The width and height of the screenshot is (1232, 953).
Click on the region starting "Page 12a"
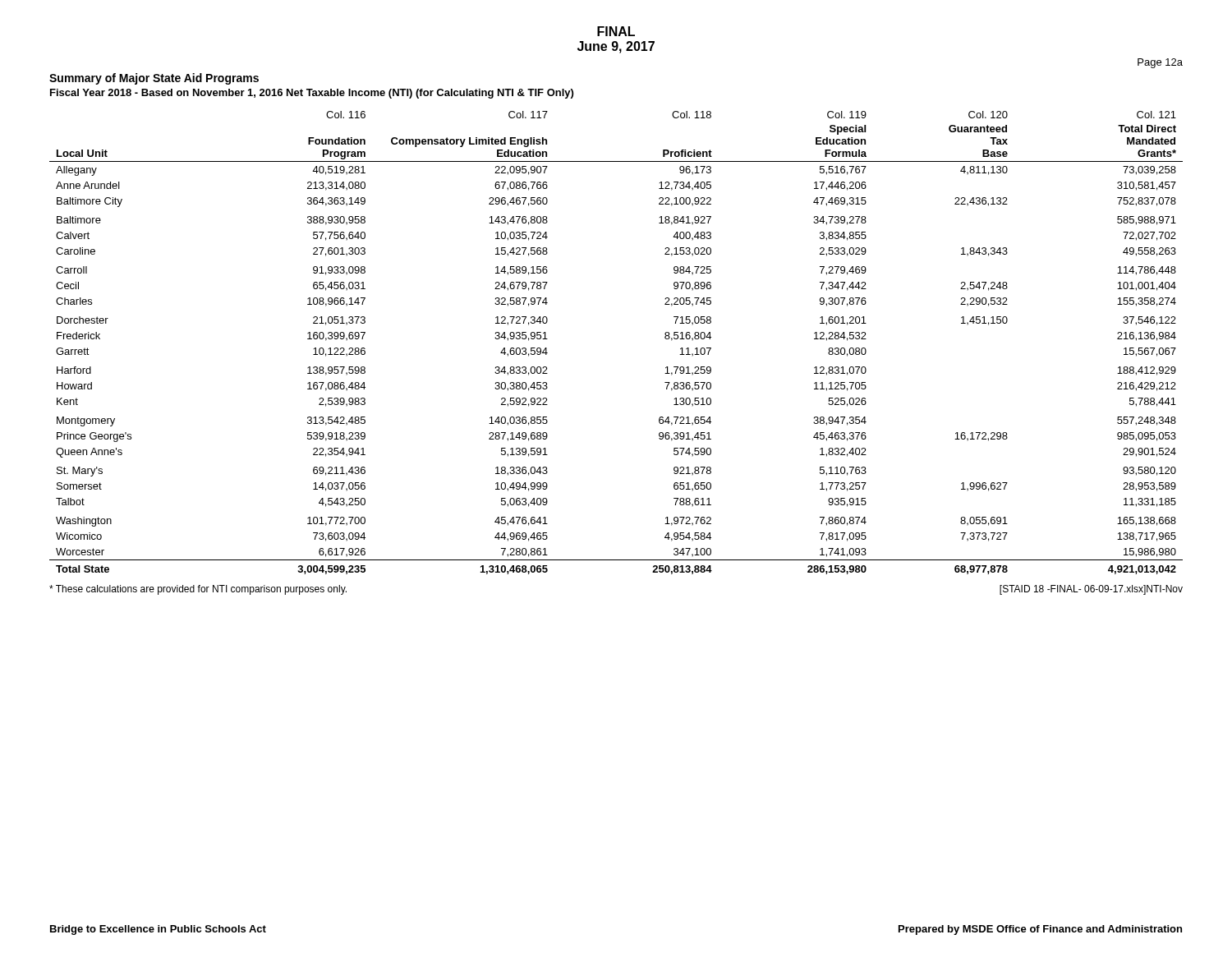1160,62
